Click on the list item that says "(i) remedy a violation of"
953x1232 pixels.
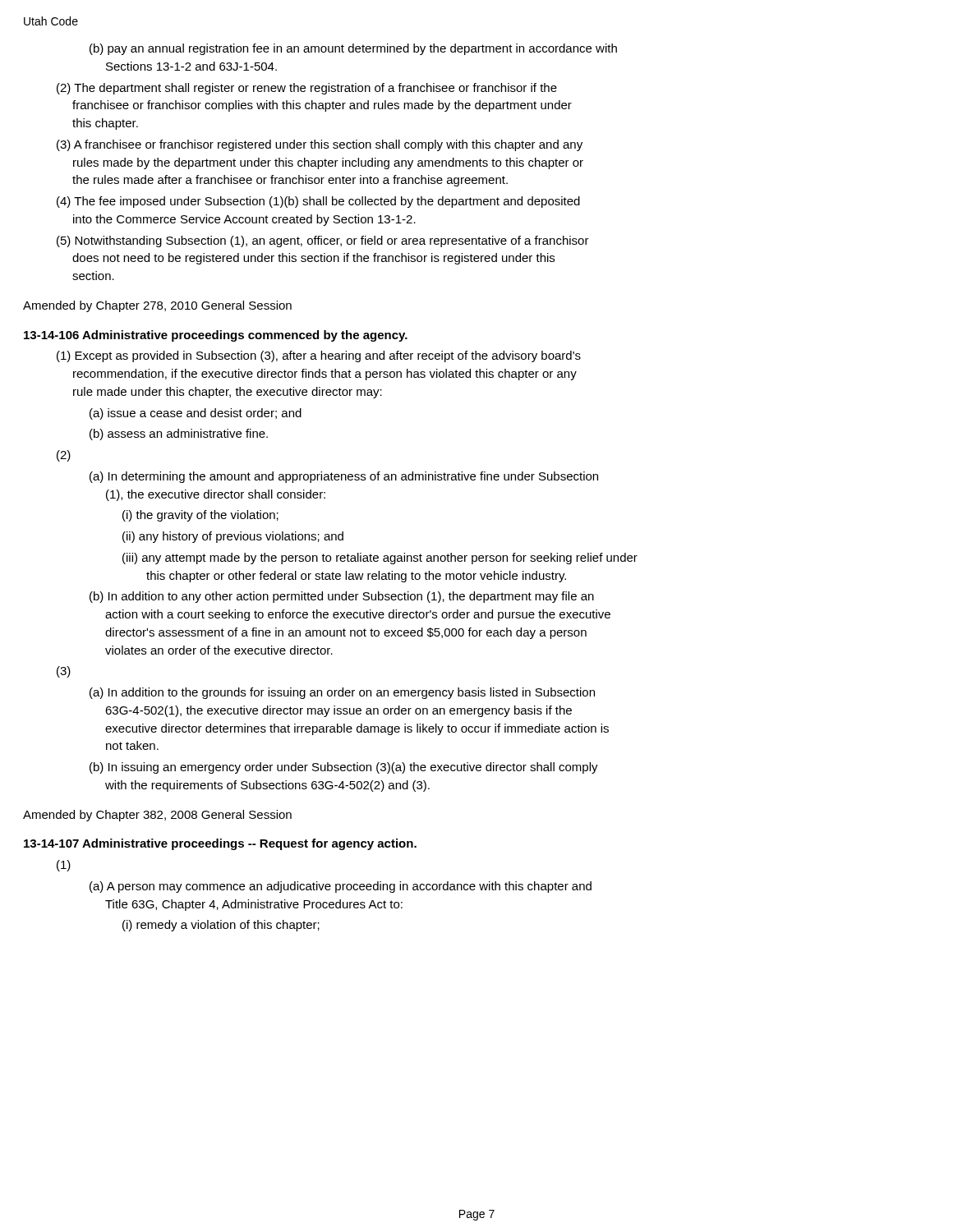221,925
